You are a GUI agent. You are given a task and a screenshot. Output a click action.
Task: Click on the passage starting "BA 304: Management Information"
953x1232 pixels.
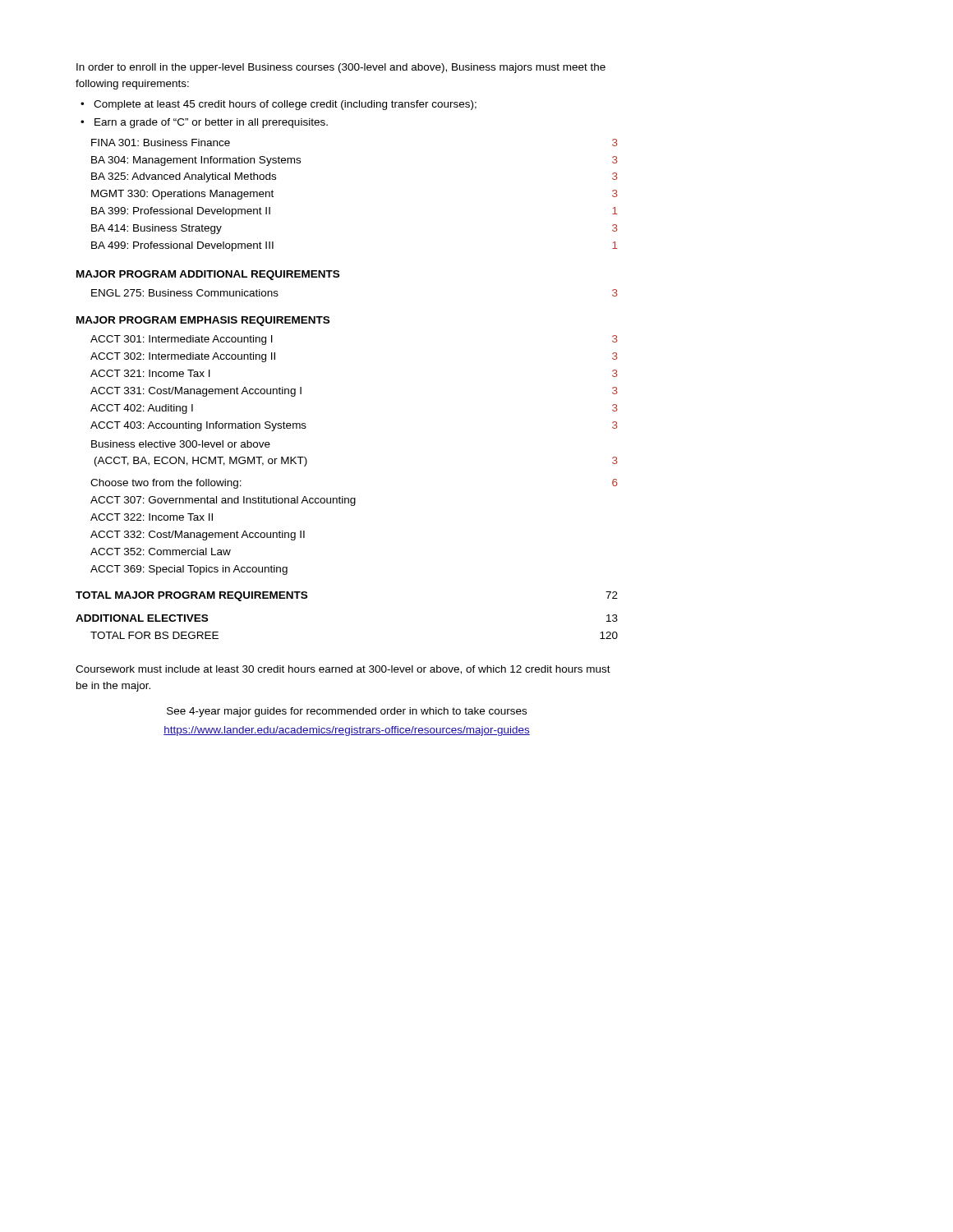pos(195,161)
